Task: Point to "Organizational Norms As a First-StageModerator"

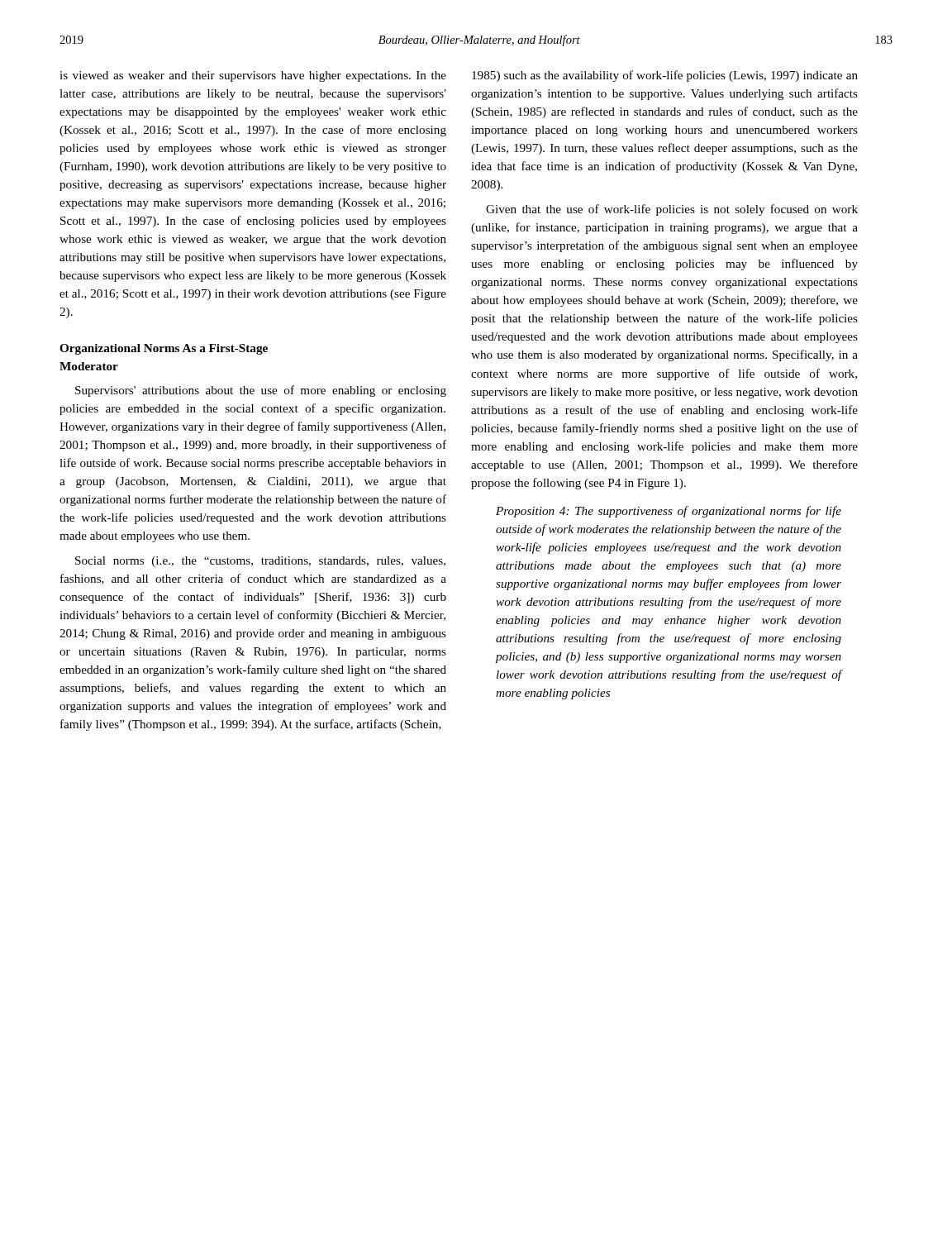Action: click(x=164, y=357)
